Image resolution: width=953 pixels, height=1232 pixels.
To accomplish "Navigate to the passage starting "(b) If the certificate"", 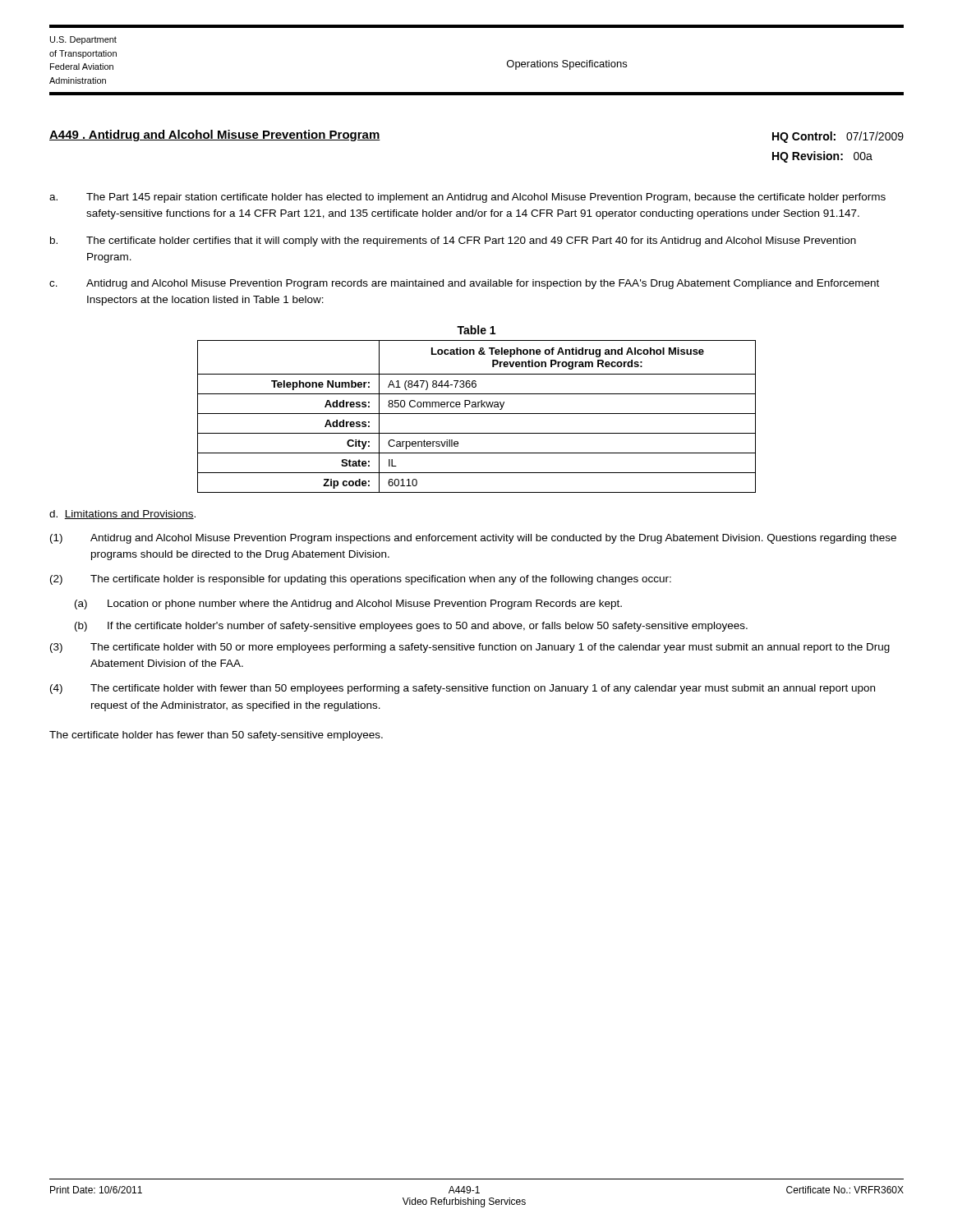I will 489,626.
